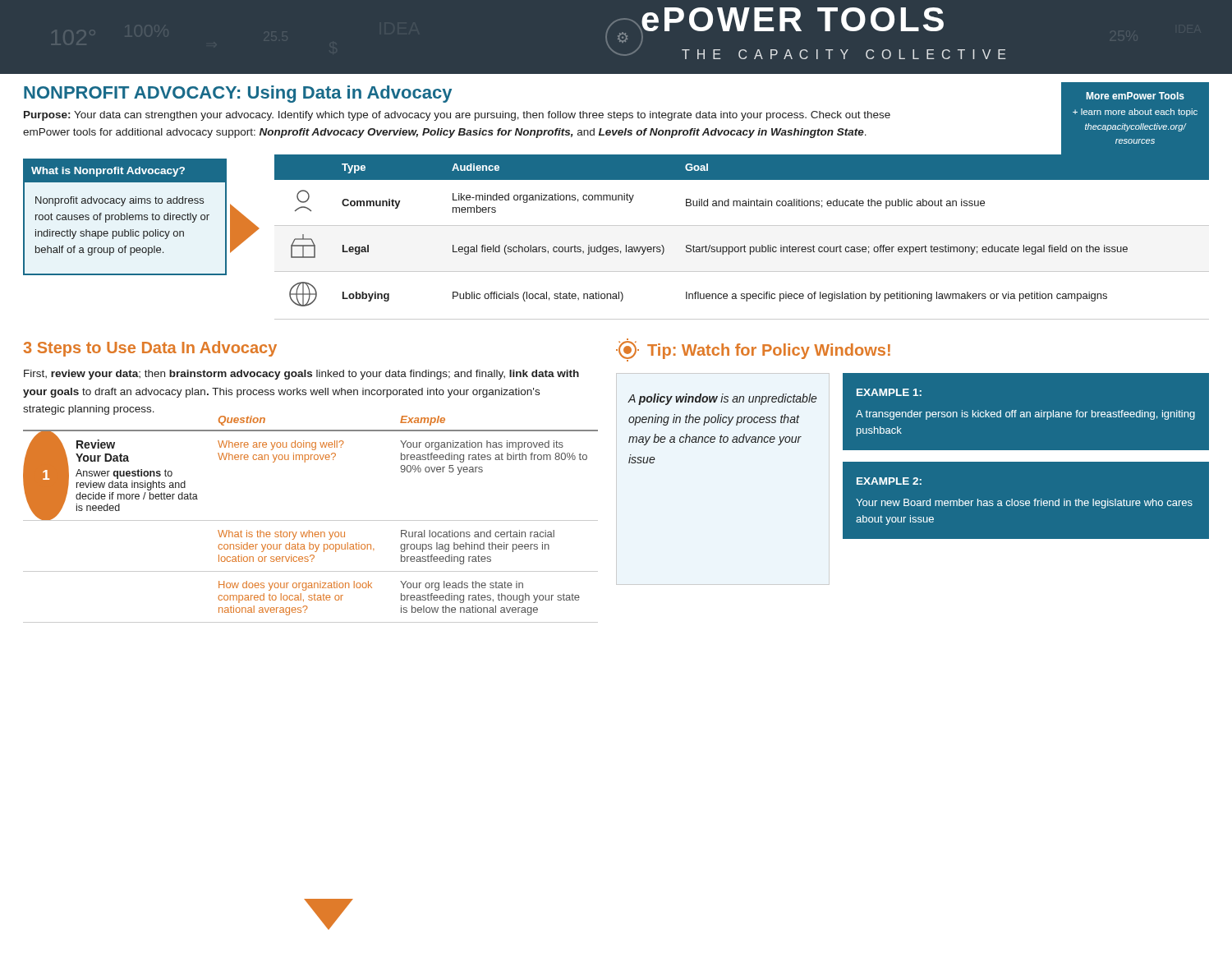Select the text block that reads "Nonprofit advocacy aims to address"
Screen dimensions: 953x1232
coord(122,225)
